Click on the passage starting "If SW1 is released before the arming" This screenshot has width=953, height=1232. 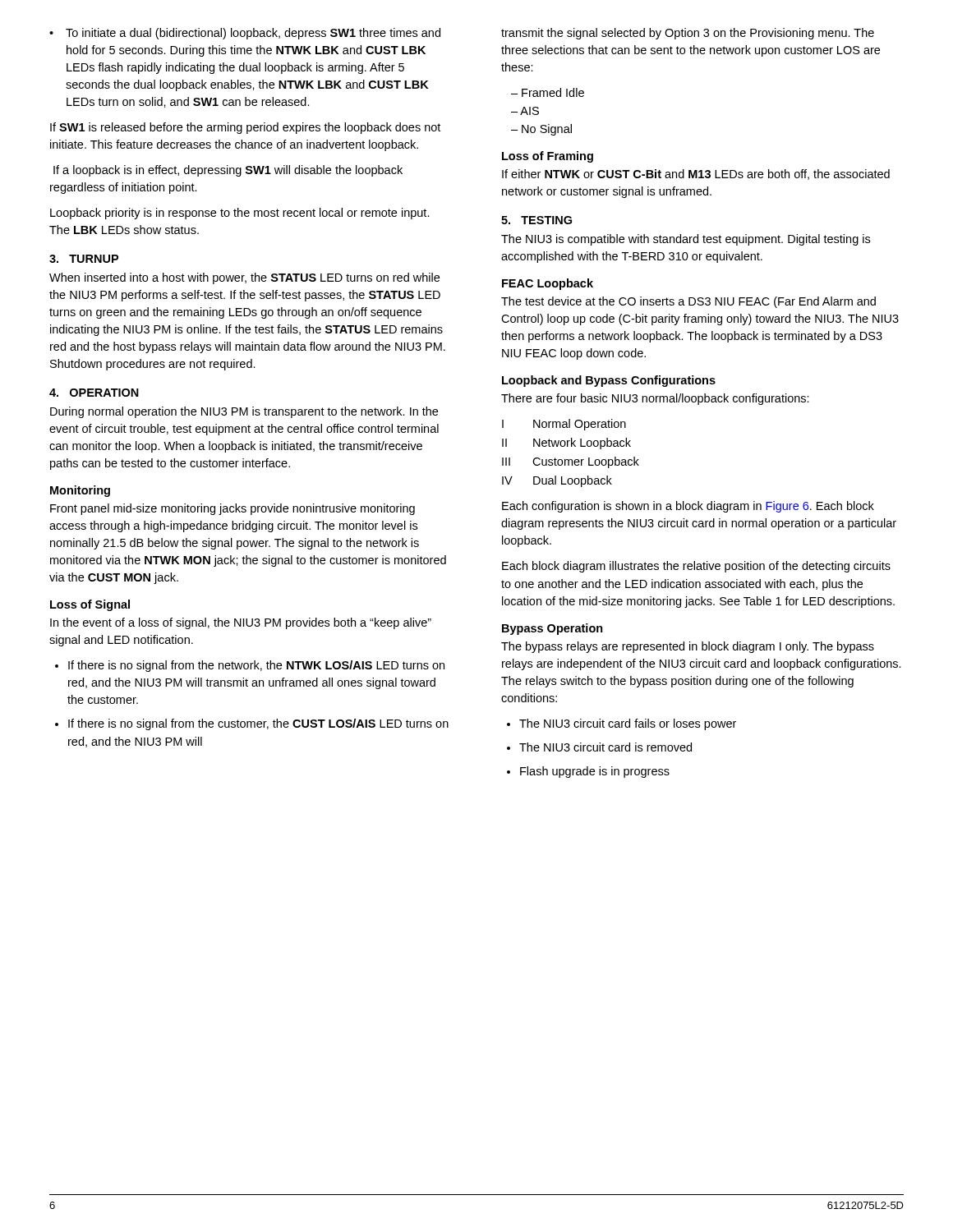tap(251, 136)
